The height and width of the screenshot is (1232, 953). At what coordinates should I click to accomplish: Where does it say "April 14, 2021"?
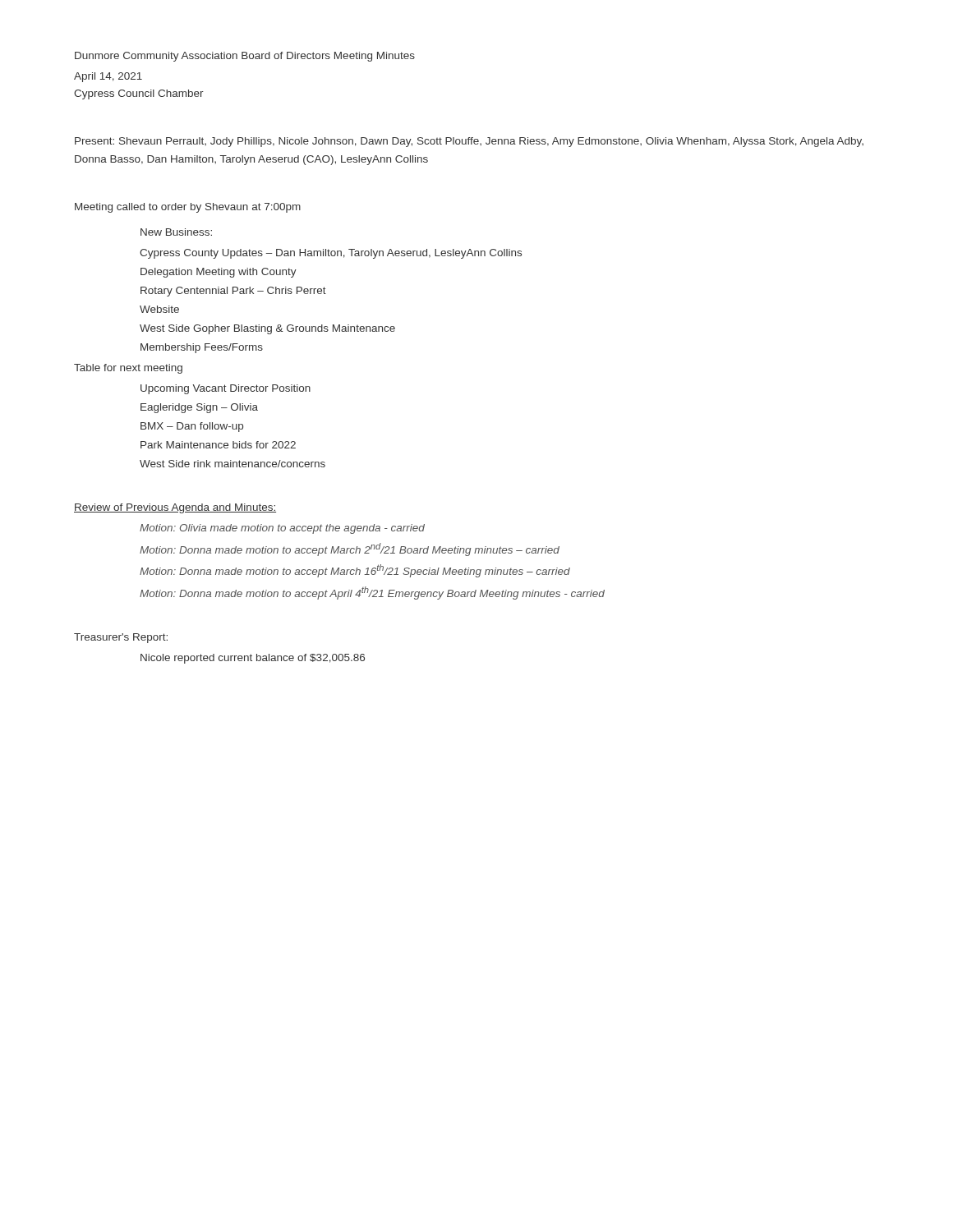point(108,76)
